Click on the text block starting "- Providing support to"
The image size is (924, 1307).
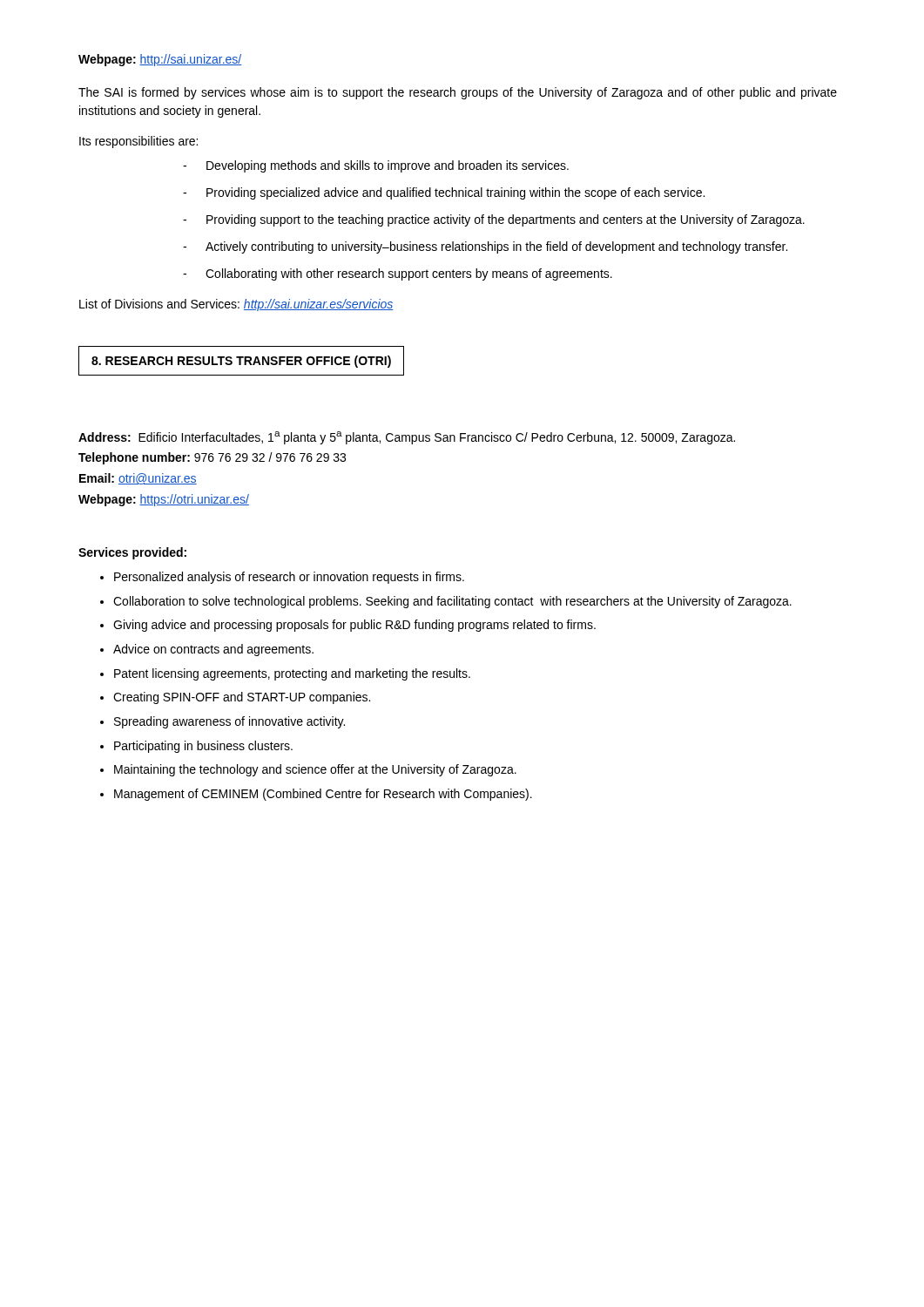[510, 220]
